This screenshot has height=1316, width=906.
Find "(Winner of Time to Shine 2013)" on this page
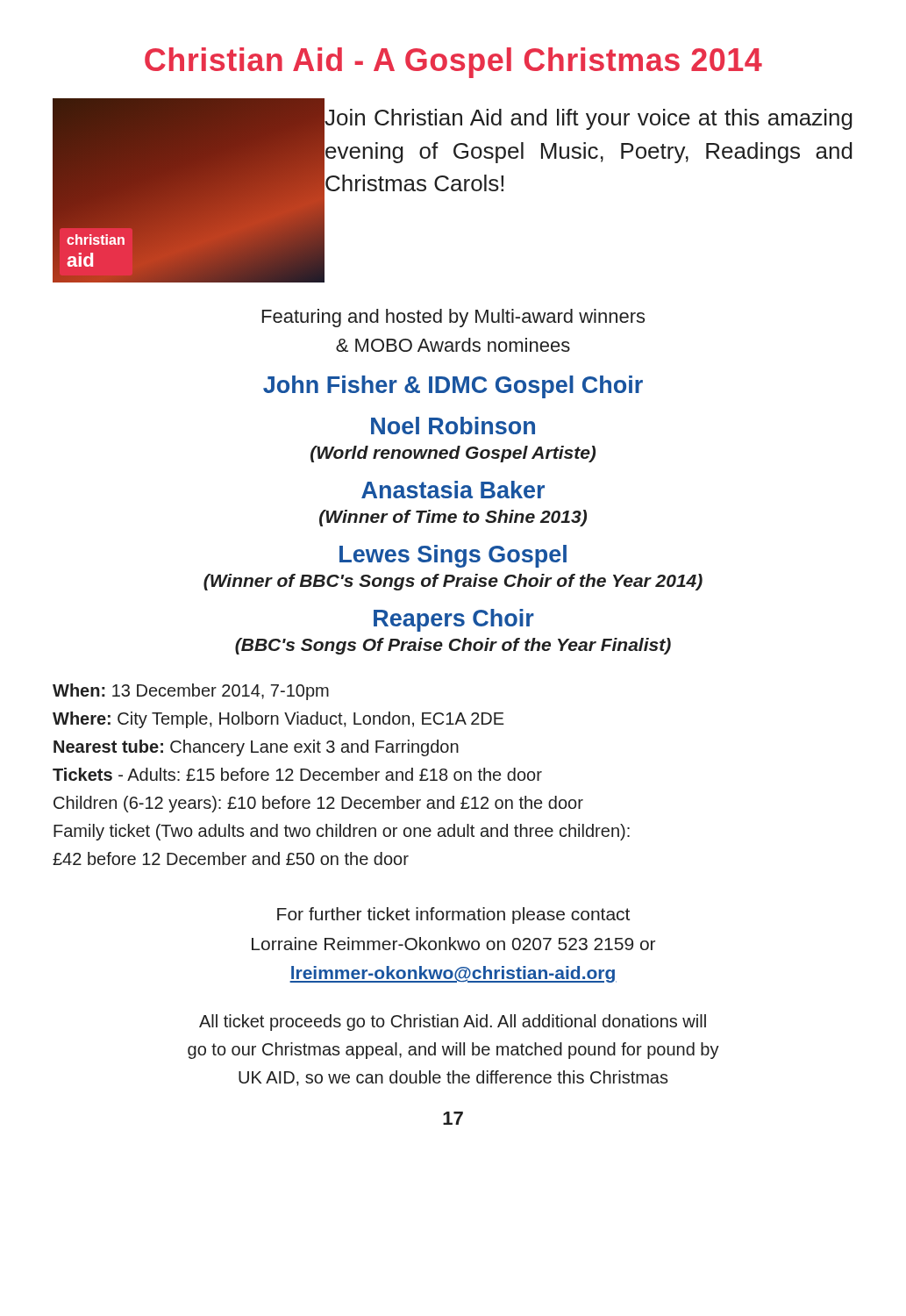[x=453, y=516]
